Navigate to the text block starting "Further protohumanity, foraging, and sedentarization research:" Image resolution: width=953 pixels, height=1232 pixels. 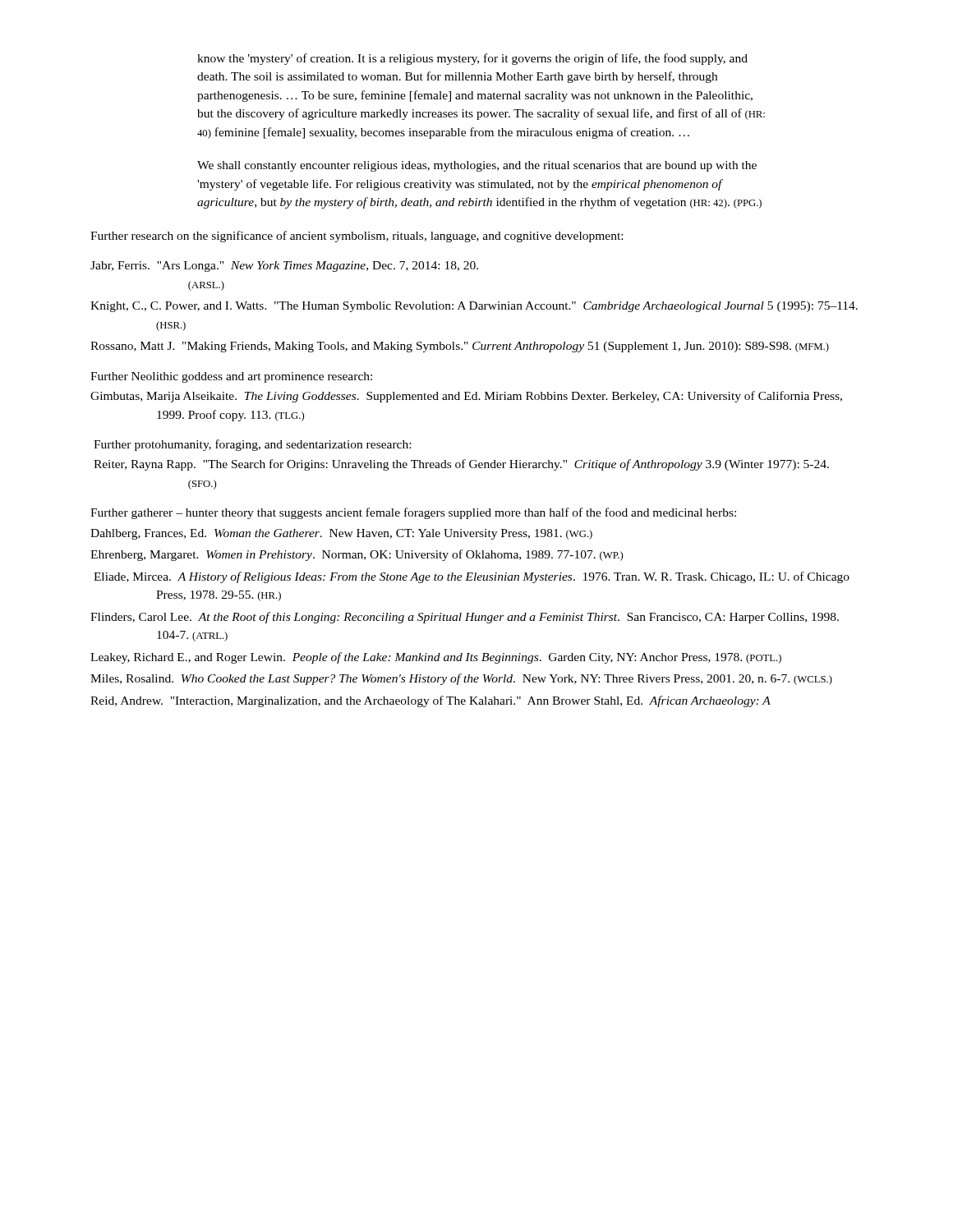point(251,444)
